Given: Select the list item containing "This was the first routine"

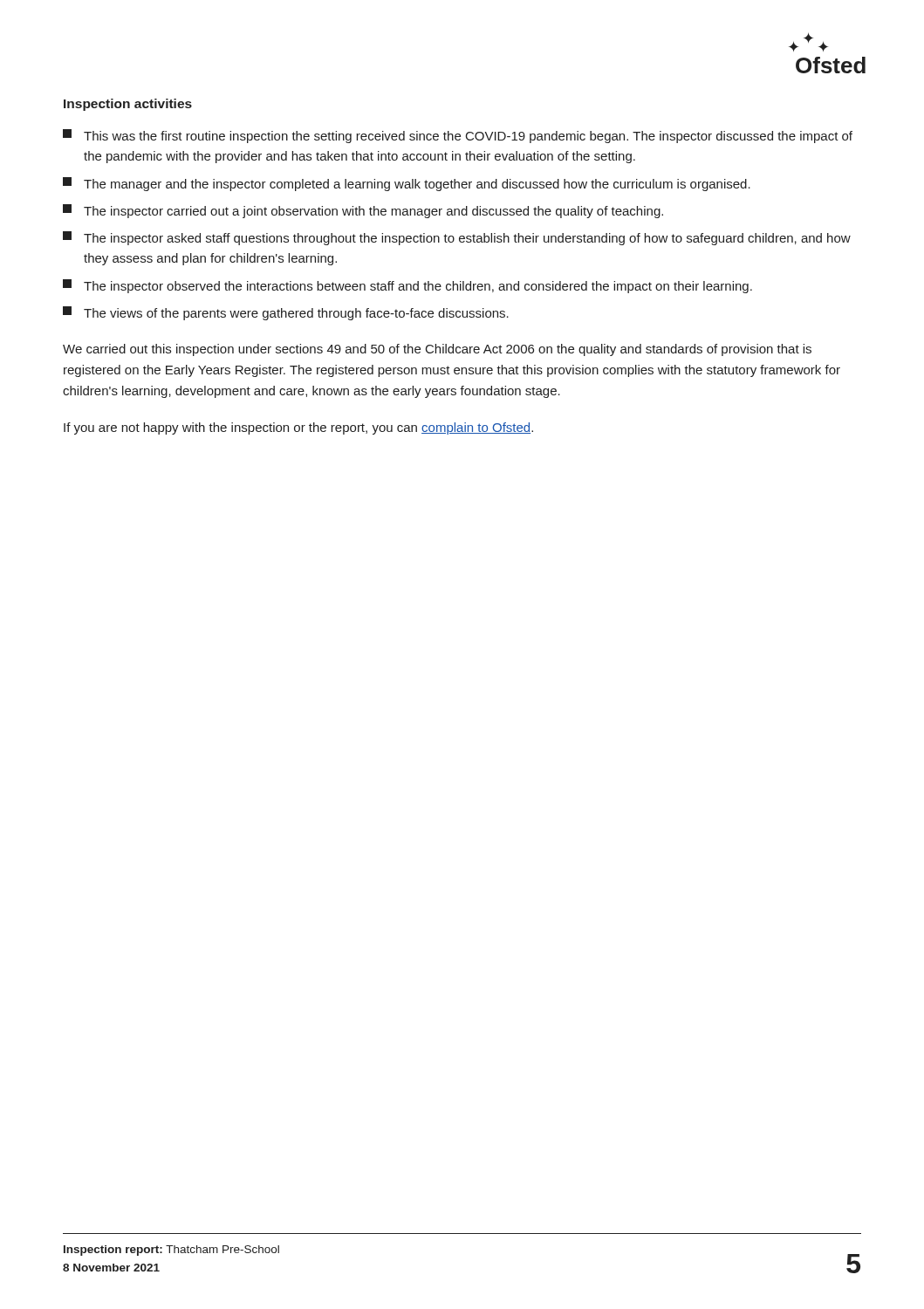Looking at the screenshot, I should (x=462, y=146).
